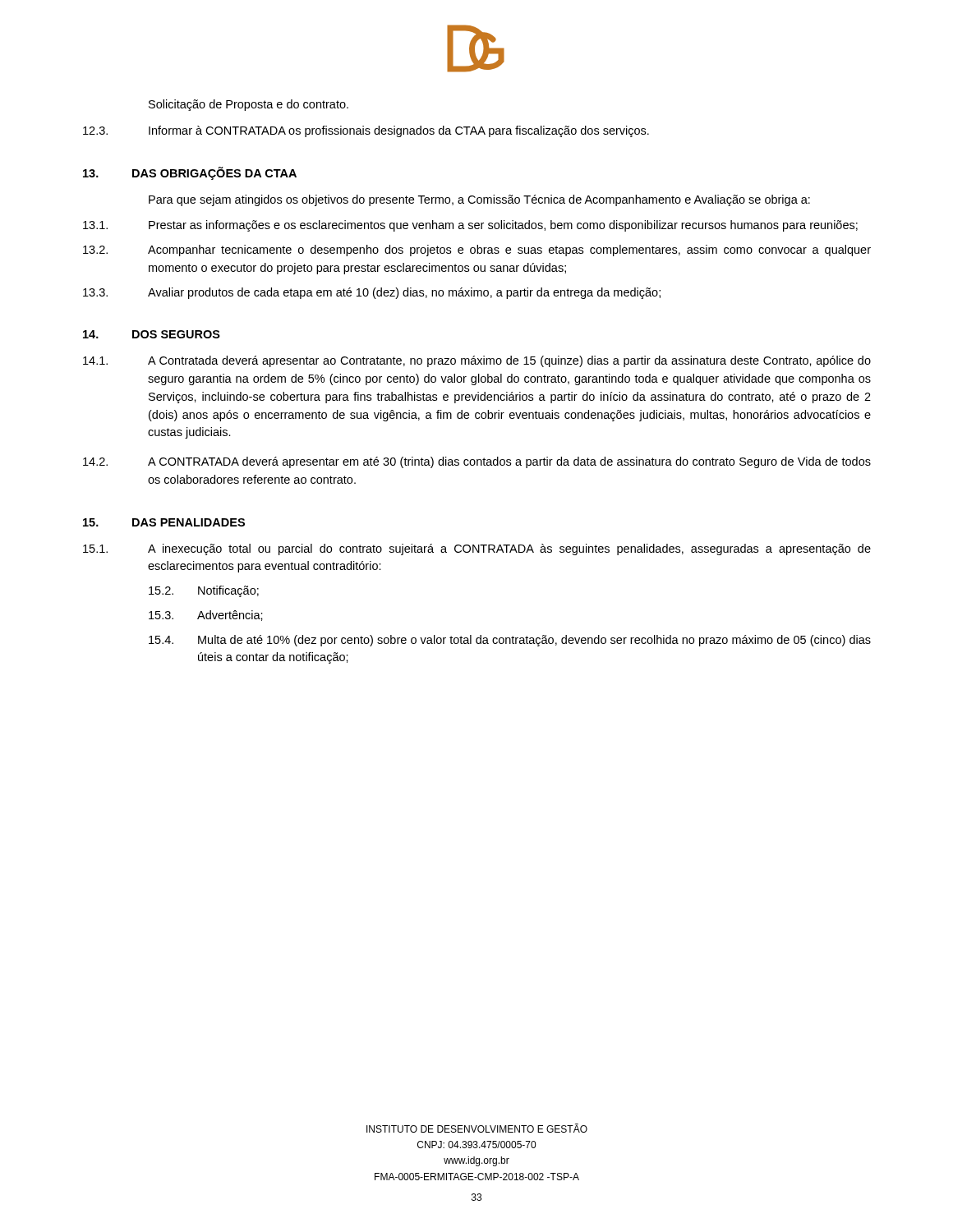Locate the block of text that opens with "14.2. A CONTRATADA deverá apresentar em até 30"
The height and width of the screenshot is (1232, 953).
[x=476, y=471]
